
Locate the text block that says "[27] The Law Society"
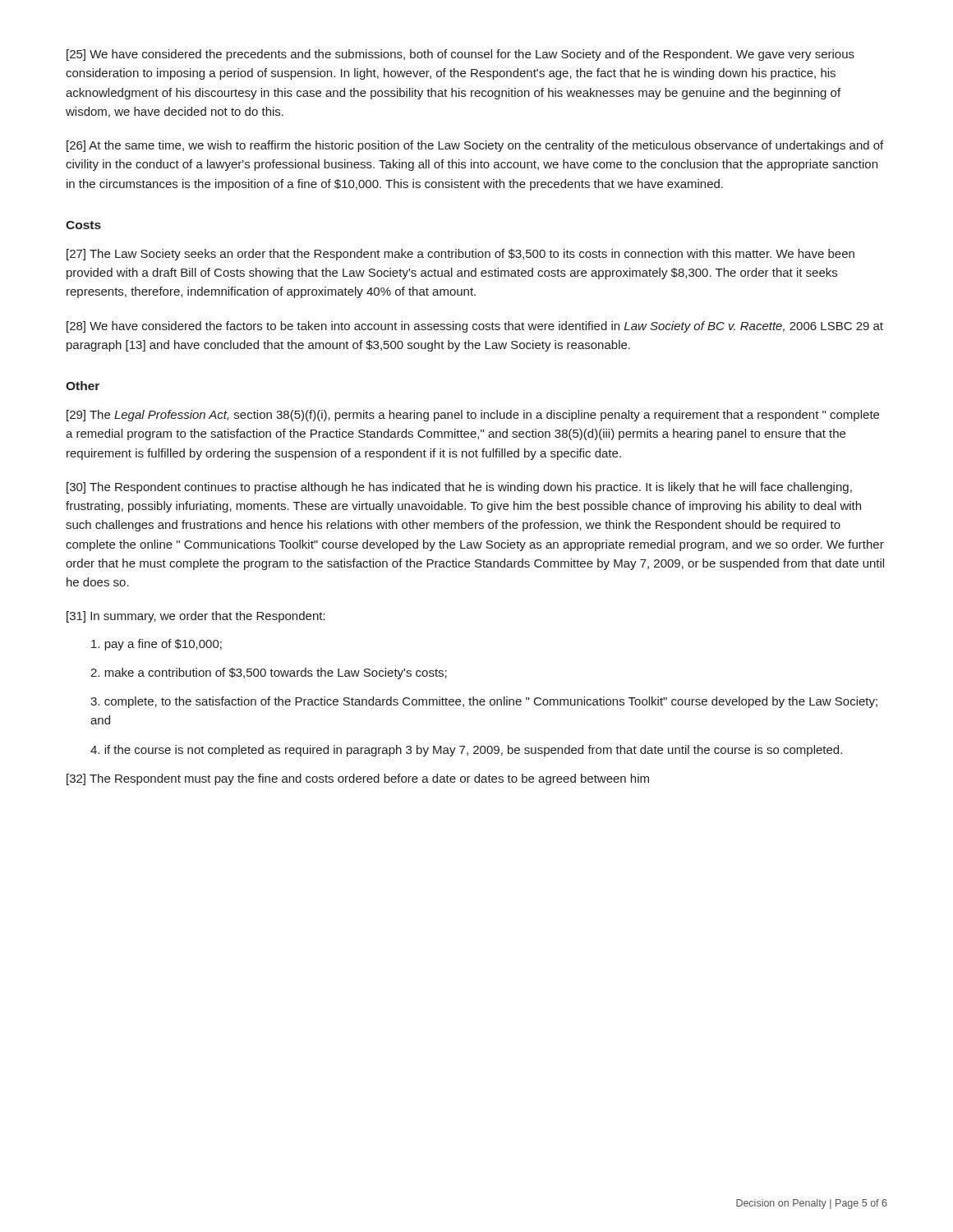(x=460, y=272)
